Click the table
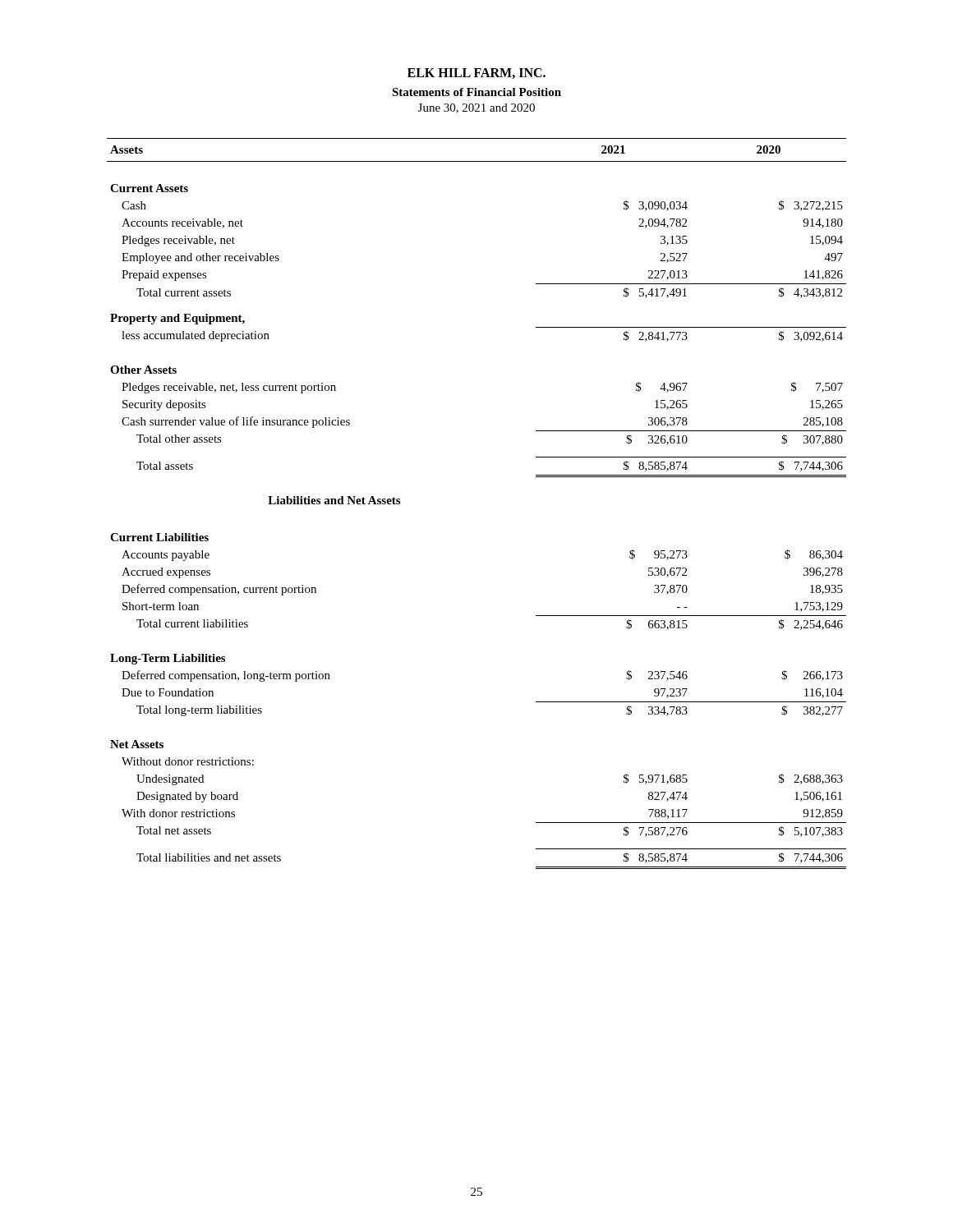Screen dimensions: 1232x953 click(476, 503)
